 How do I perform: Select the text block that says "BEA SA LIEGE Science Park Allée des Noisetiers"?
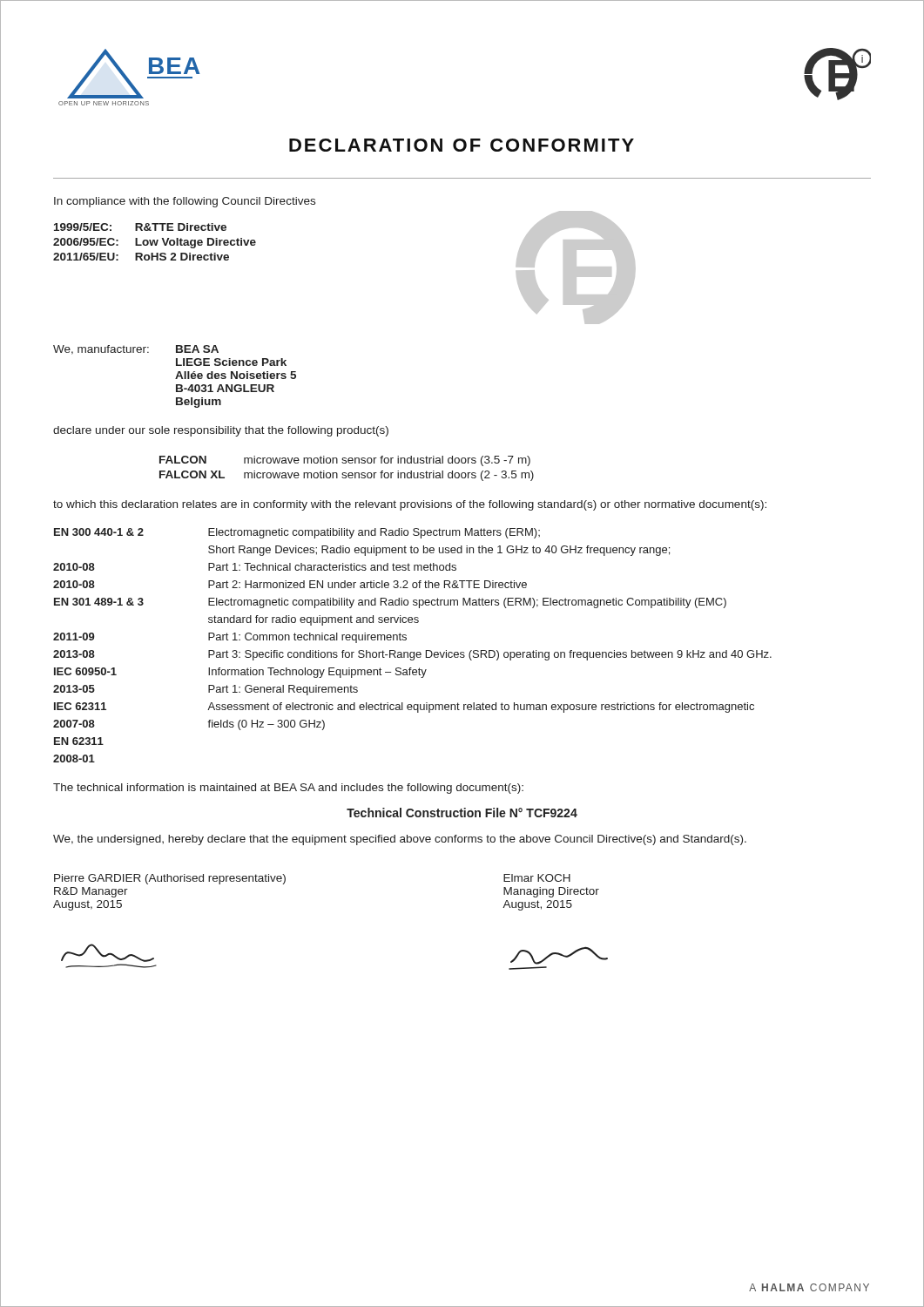(x=236, y=375)
